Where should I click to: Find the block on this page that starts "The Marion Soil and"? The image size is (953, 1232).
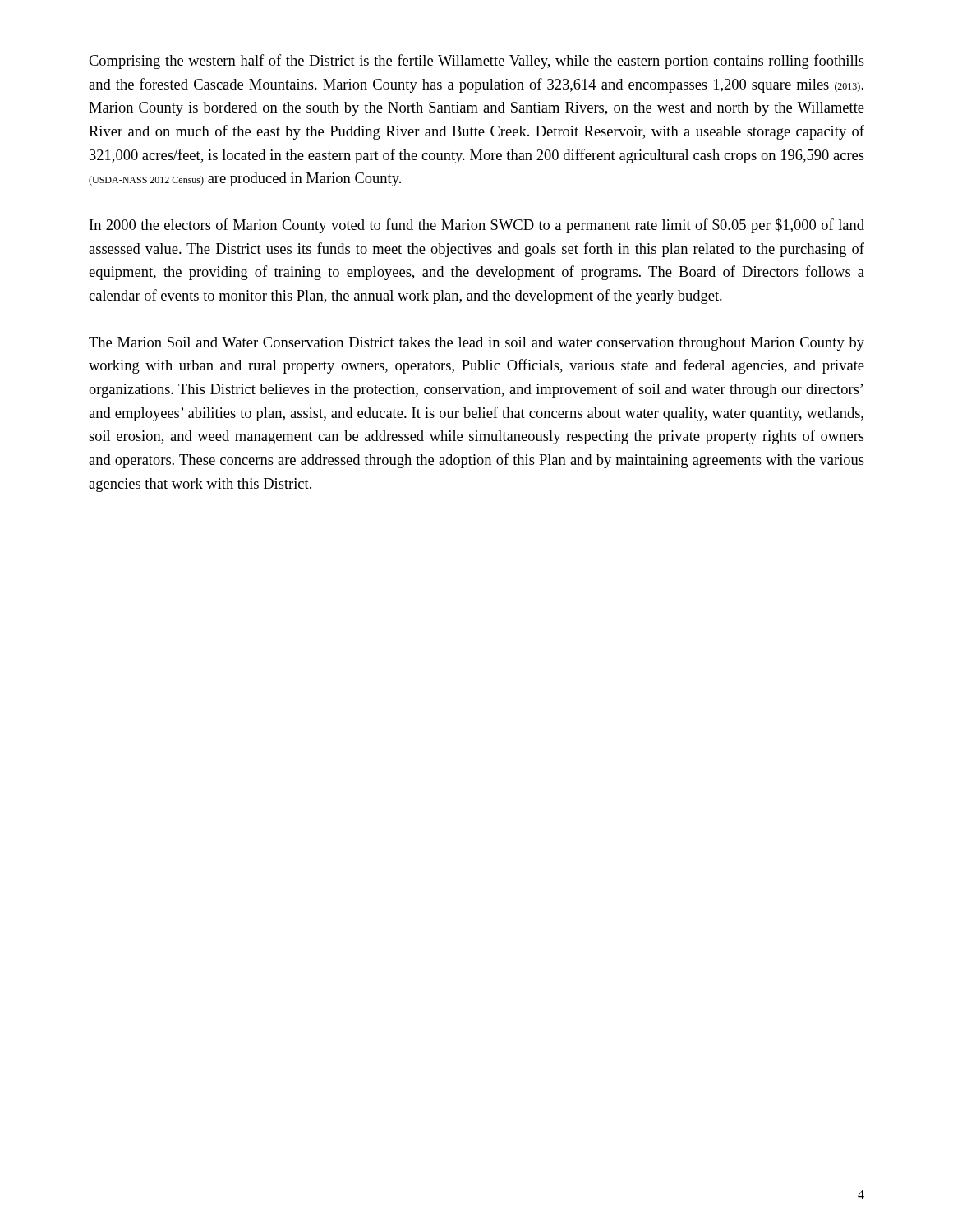[x=476, y=413]
